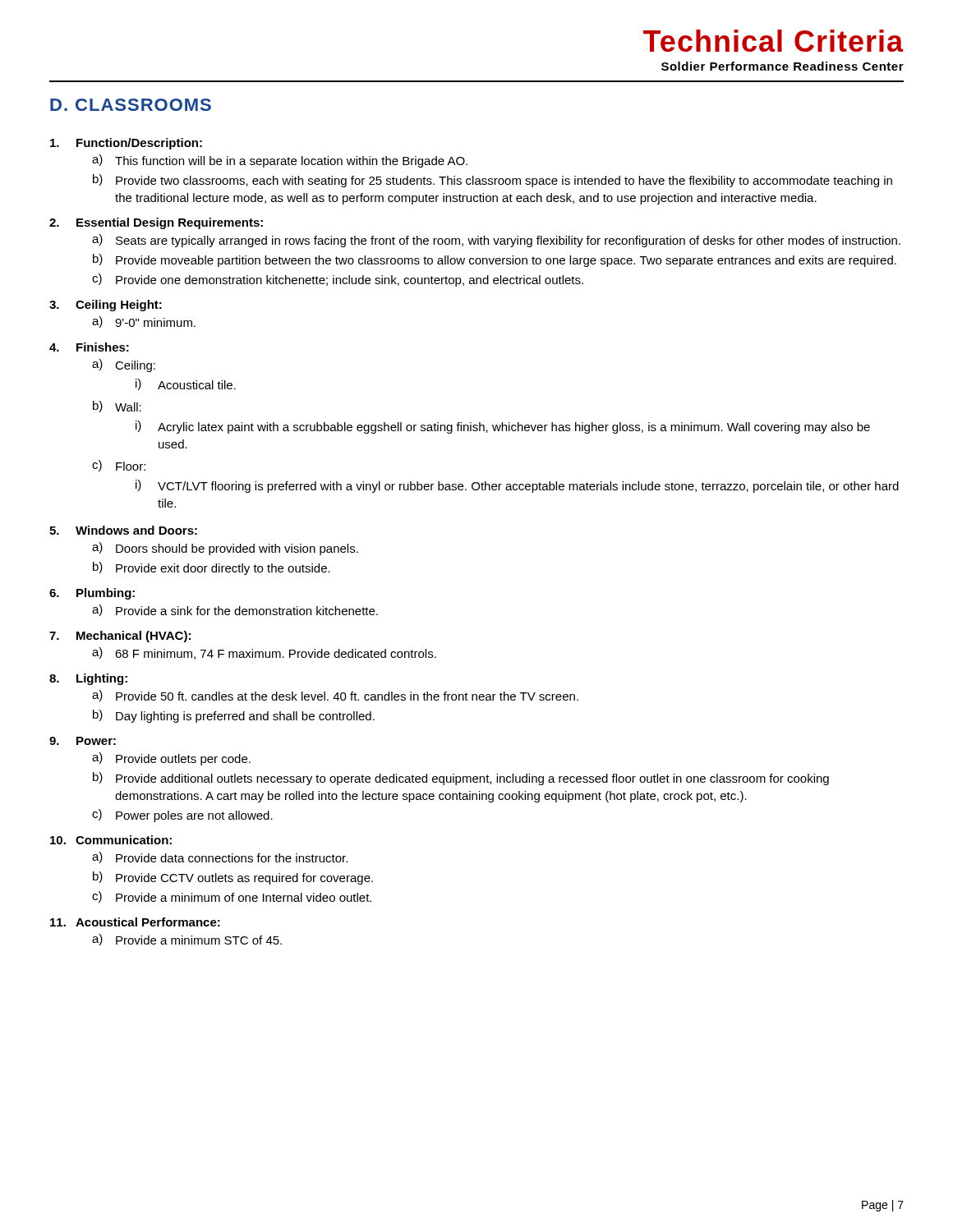Select the list item that reads "9. Power: a) Provide outlets"
953x1232 pixels.
pyautogui.click(x=476, y=780)
